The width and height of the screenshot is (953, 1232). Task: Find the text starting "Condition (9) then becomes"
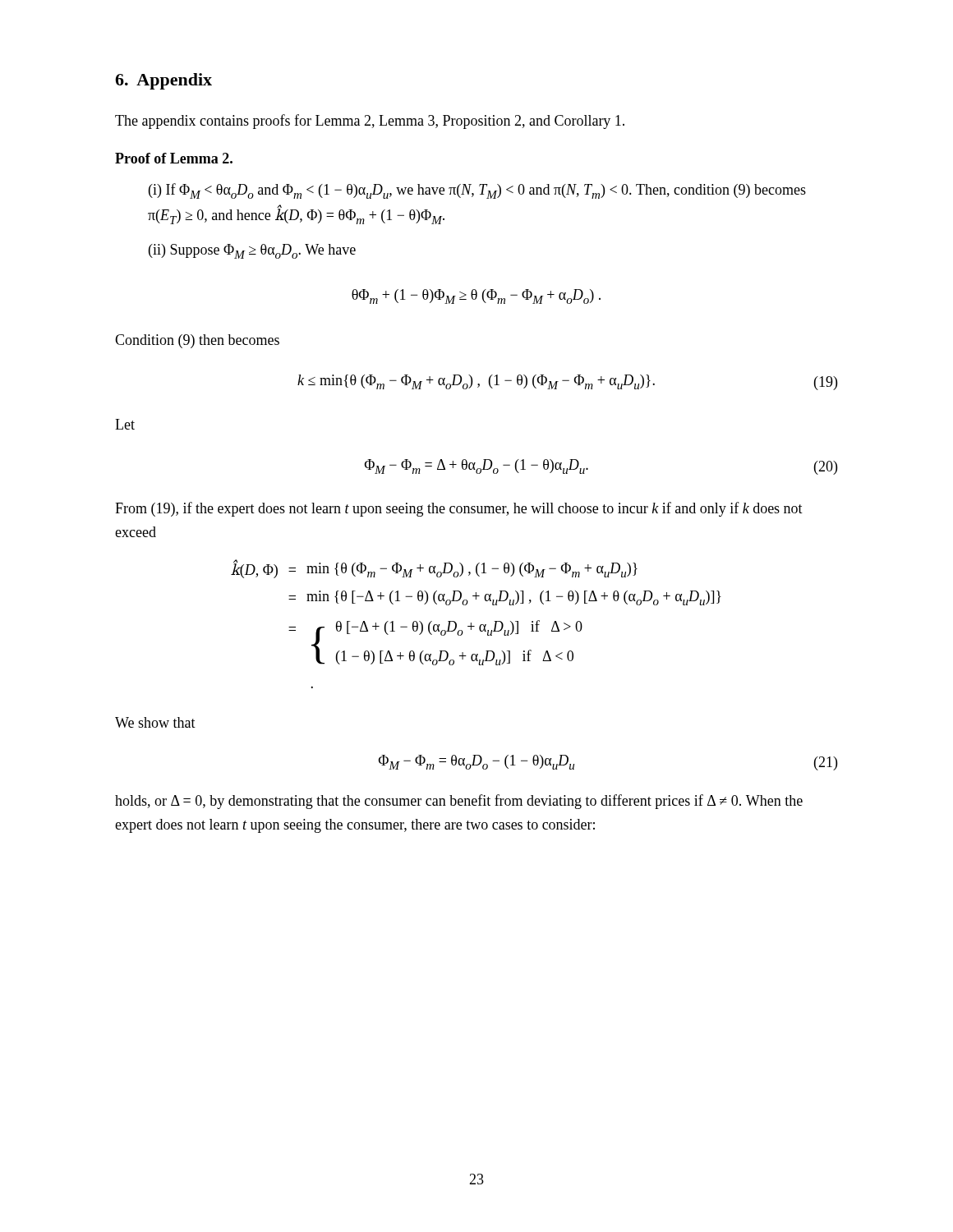coord(197,340)
